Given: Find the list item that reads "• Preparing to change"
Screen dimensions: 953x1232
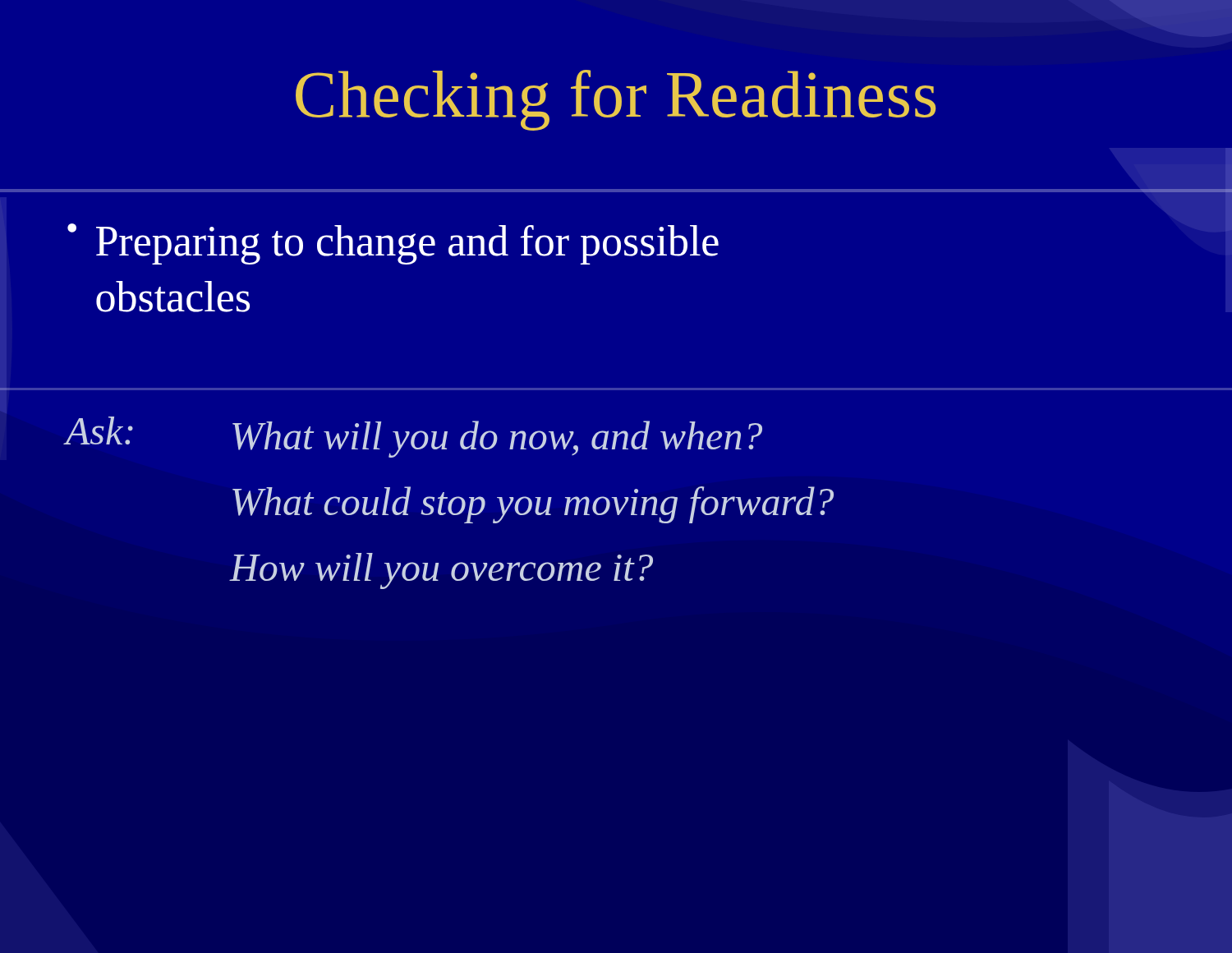Looking at the screenshot, I should click(x=393, y=269).
